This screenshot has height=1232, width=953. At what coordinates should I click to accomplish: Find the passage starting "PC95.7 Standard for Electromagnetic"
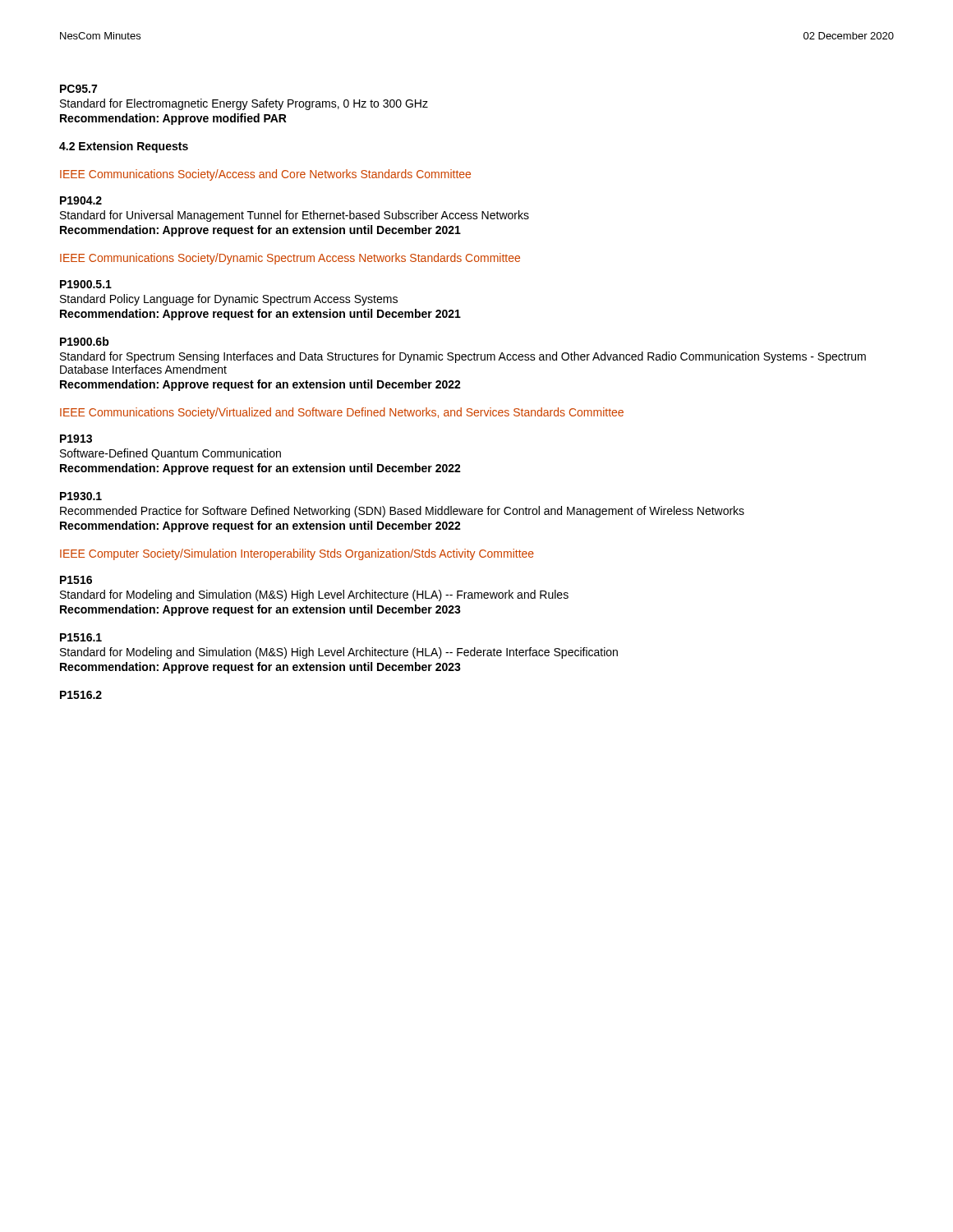coord(78,89)
